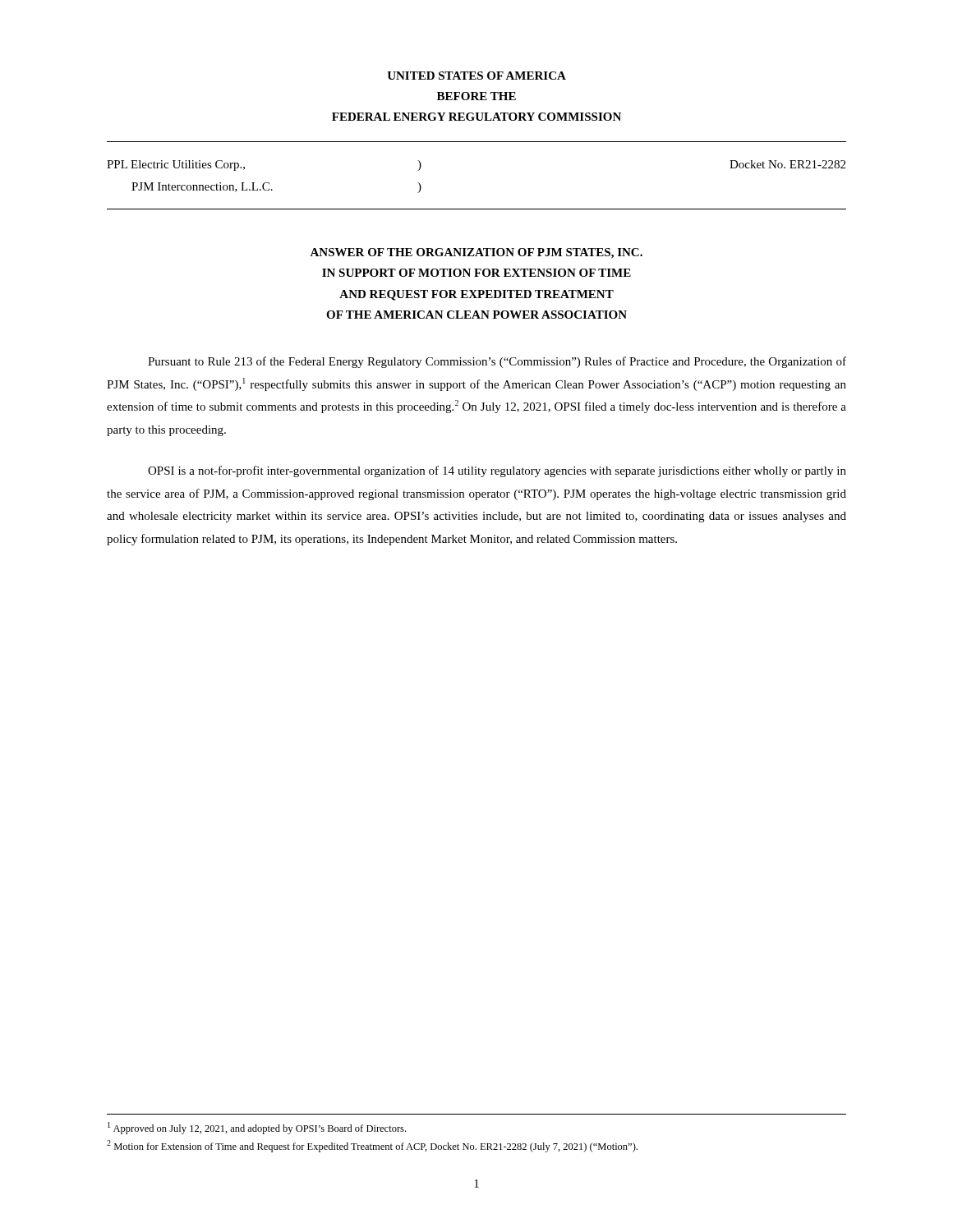Click the section header that begins "ANSWER OF THE ORGANIZATION OF"
Viewport: 953px width, 1232px height.
[476, 283]
